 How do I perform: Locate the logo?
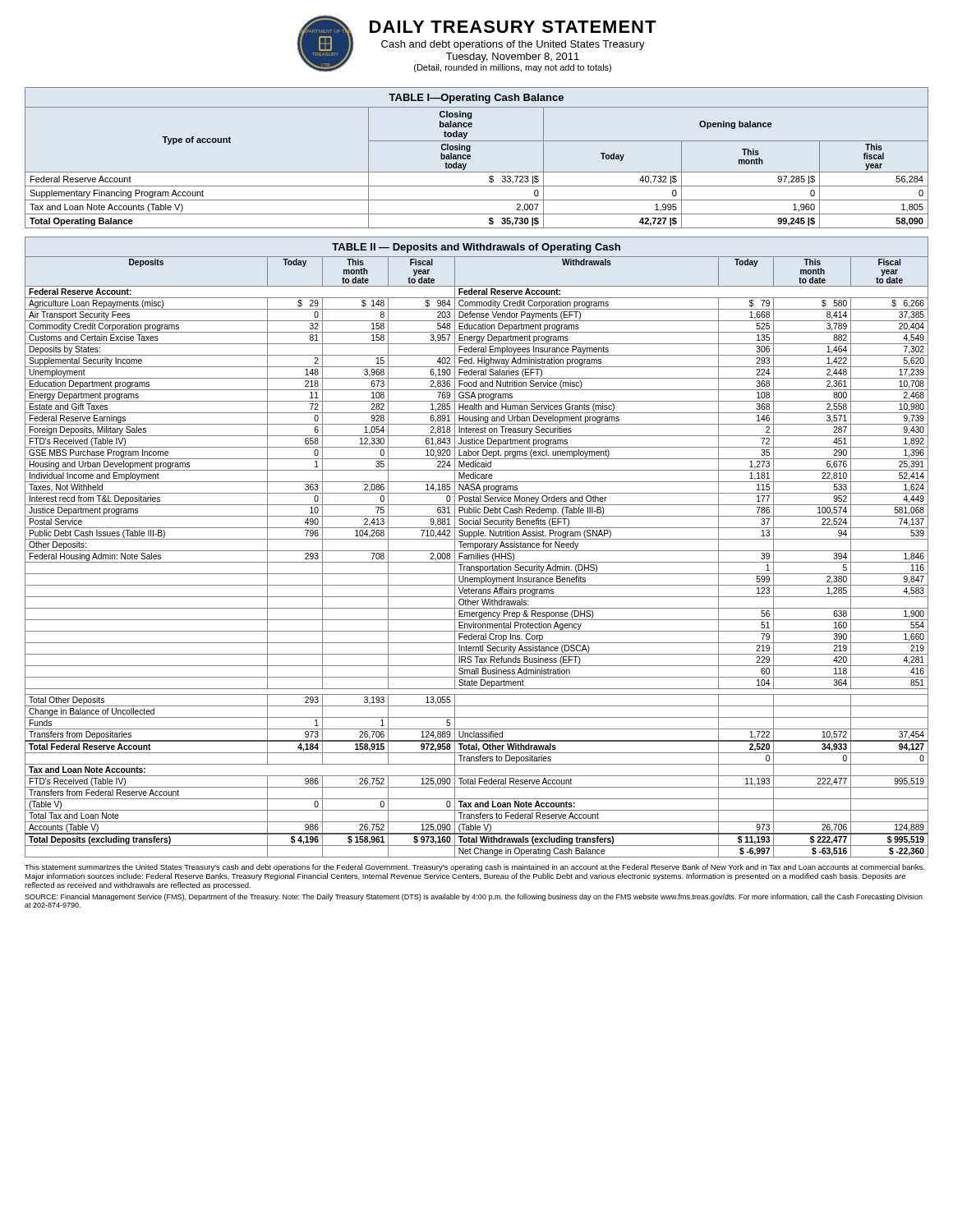click(x=325, y=44)
